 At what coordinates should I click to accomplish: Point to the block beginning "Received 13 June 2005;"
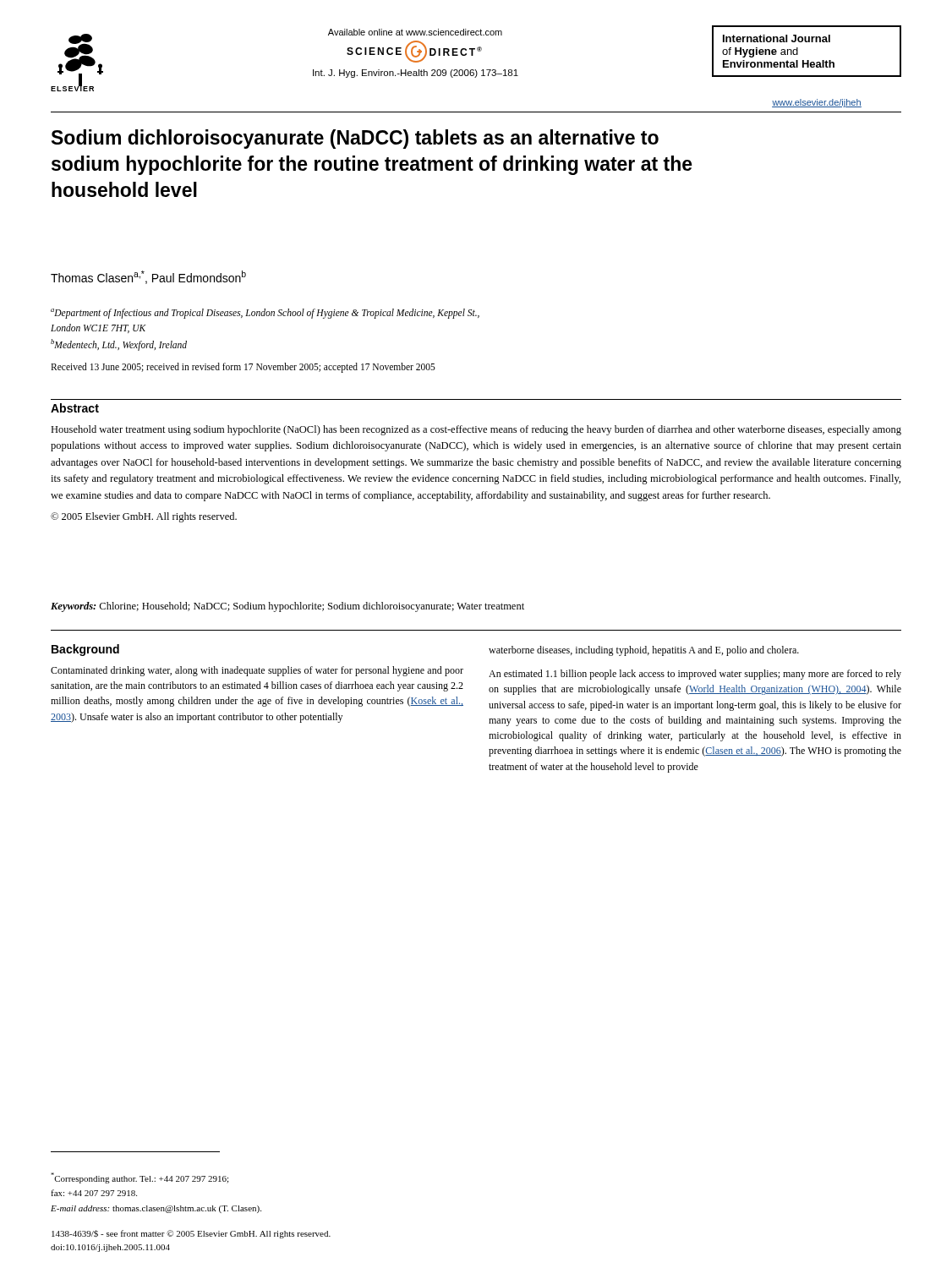[x=243, y=367]
